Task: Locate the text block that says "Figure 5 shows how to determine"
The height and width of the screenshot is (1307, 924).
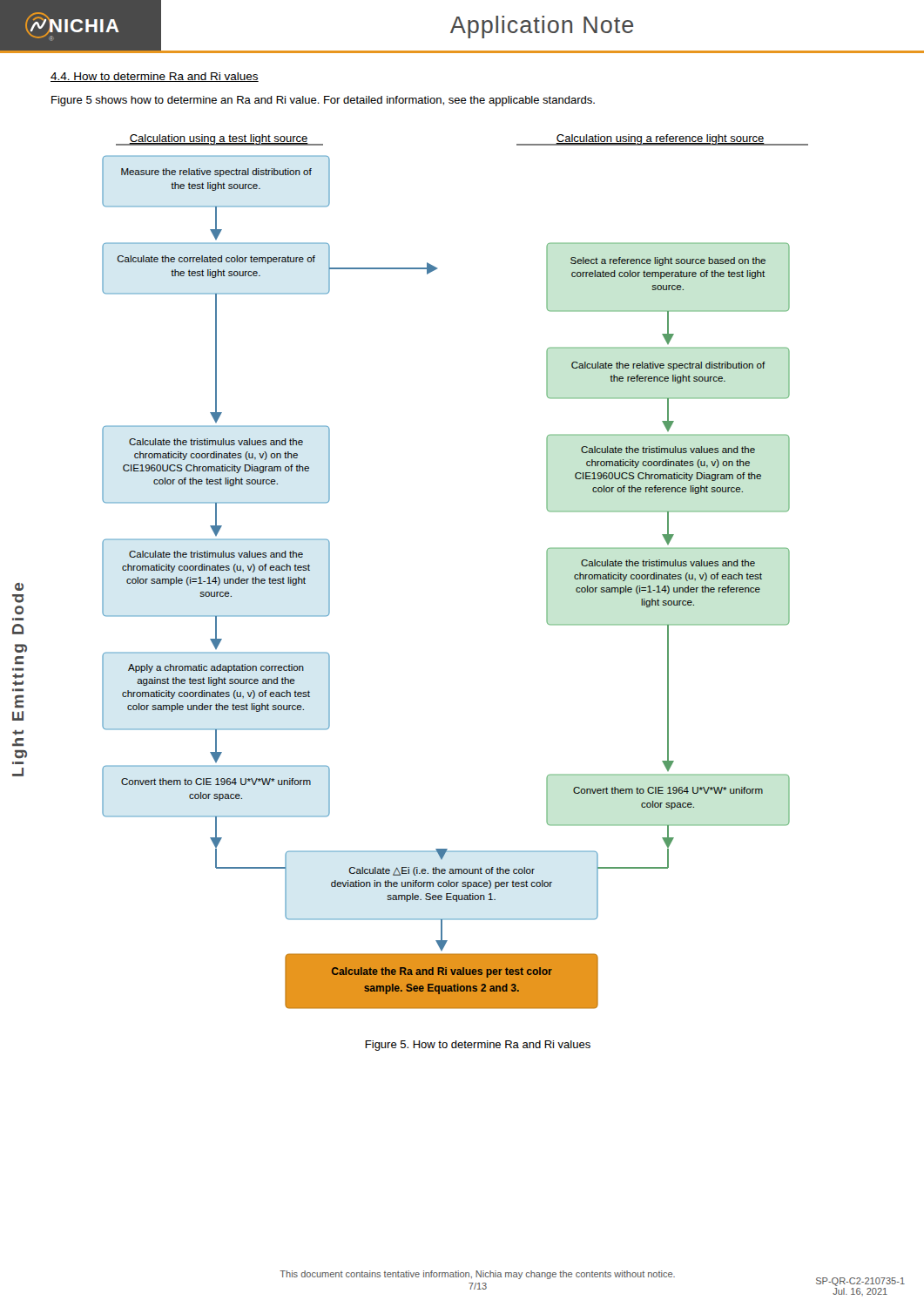Action: click(x=323, y=100)
